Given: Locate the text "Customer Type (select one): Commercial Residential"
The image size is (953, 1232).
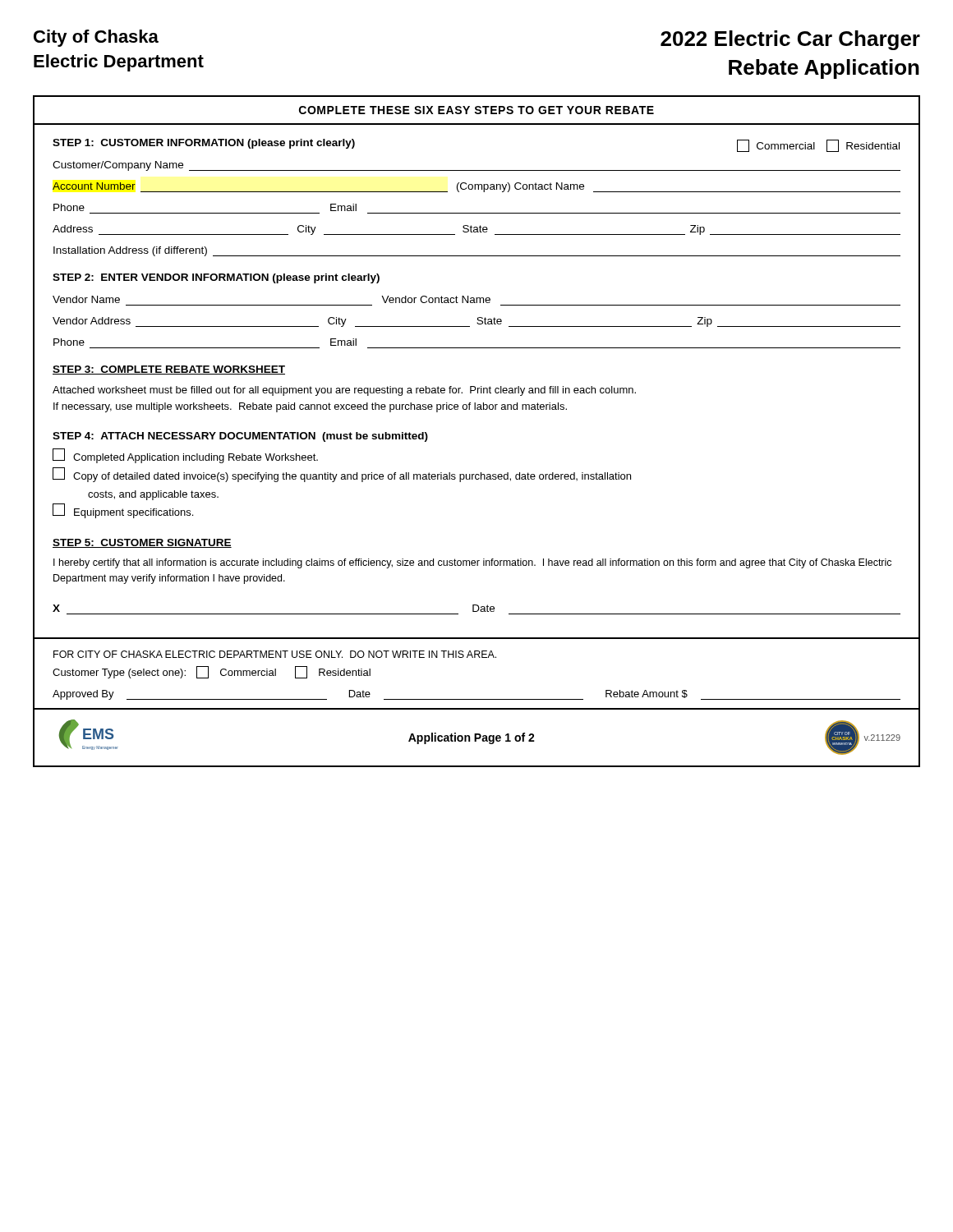Looking at the screenshot, I should (x=212, y=672).
